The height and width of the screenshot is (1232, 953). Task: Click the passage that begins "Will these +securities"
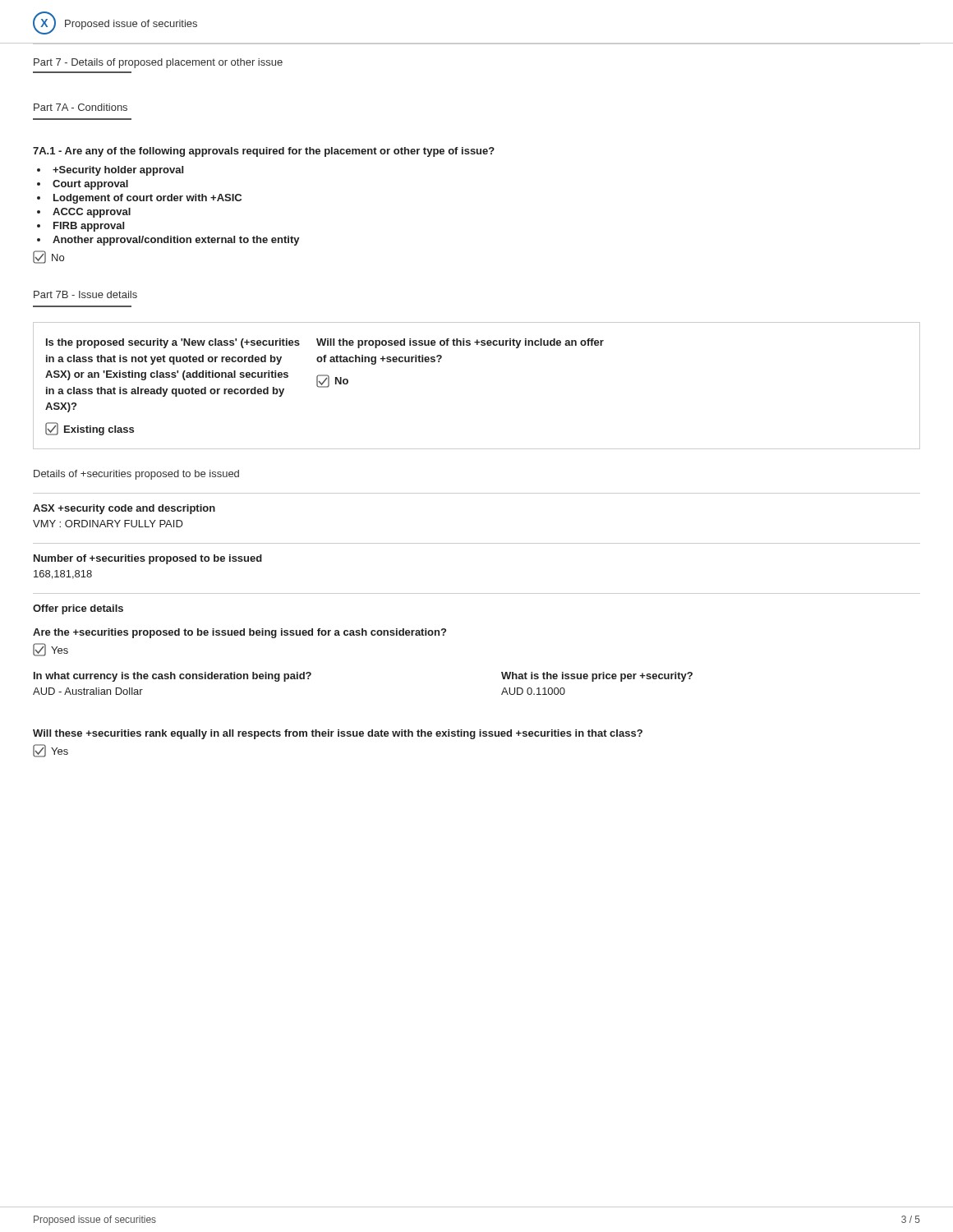[x=476, y=742]
